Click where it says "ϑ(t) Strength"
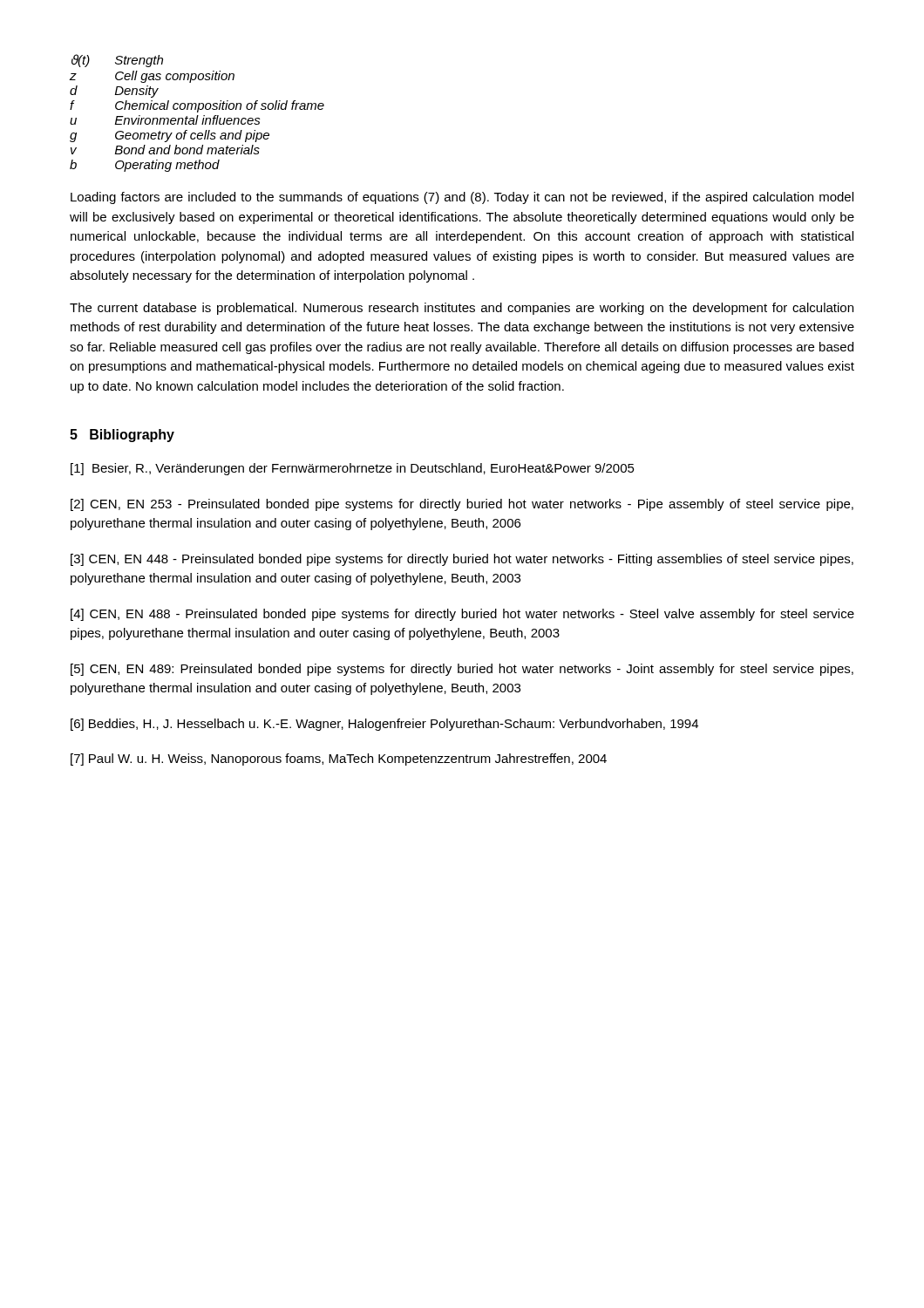Viewport: 924px width, 1308px height. (x=117, y=61)
